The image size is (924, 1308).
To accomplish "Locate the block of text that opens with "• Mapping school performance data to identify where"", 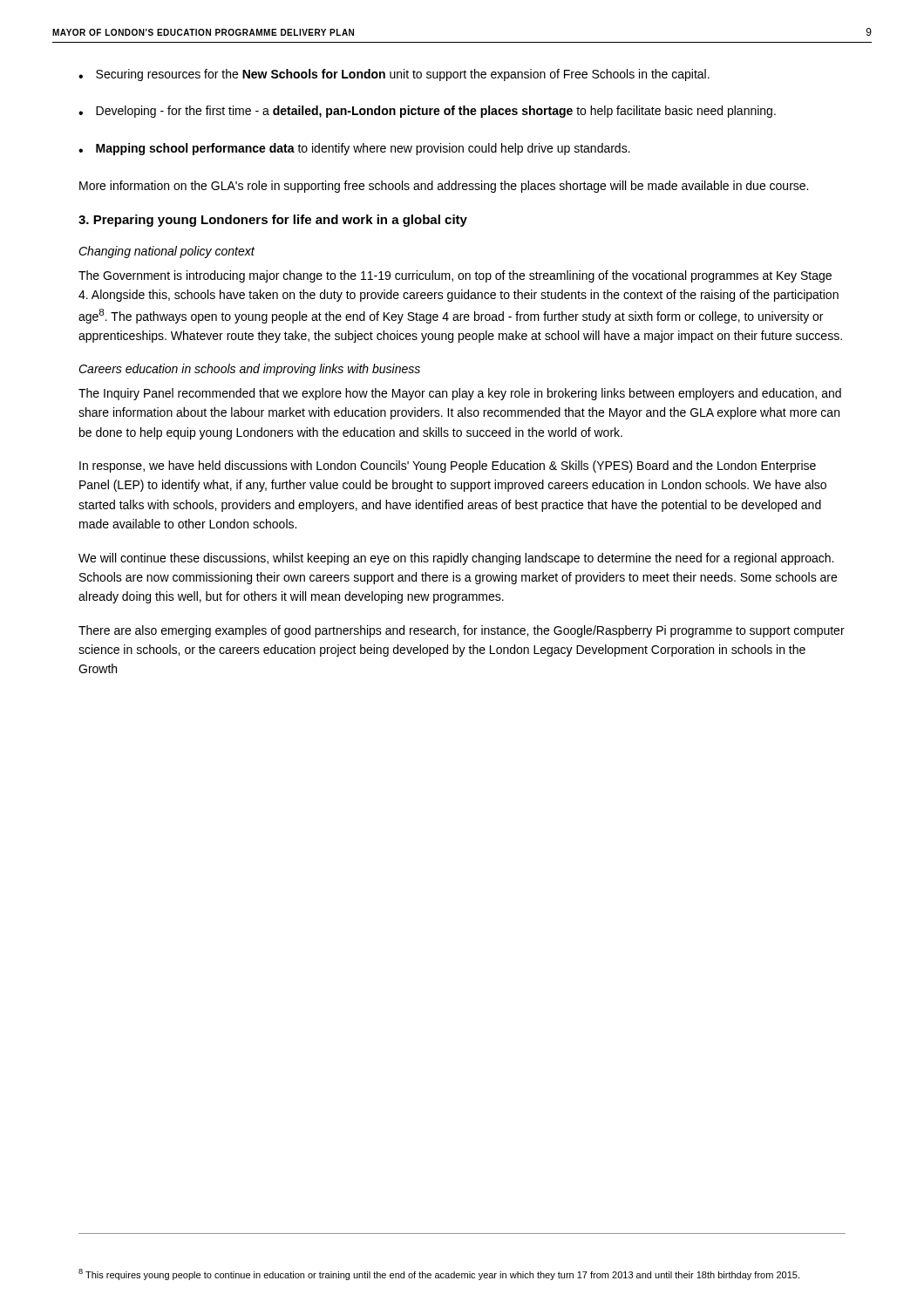I will coord(355,150).
